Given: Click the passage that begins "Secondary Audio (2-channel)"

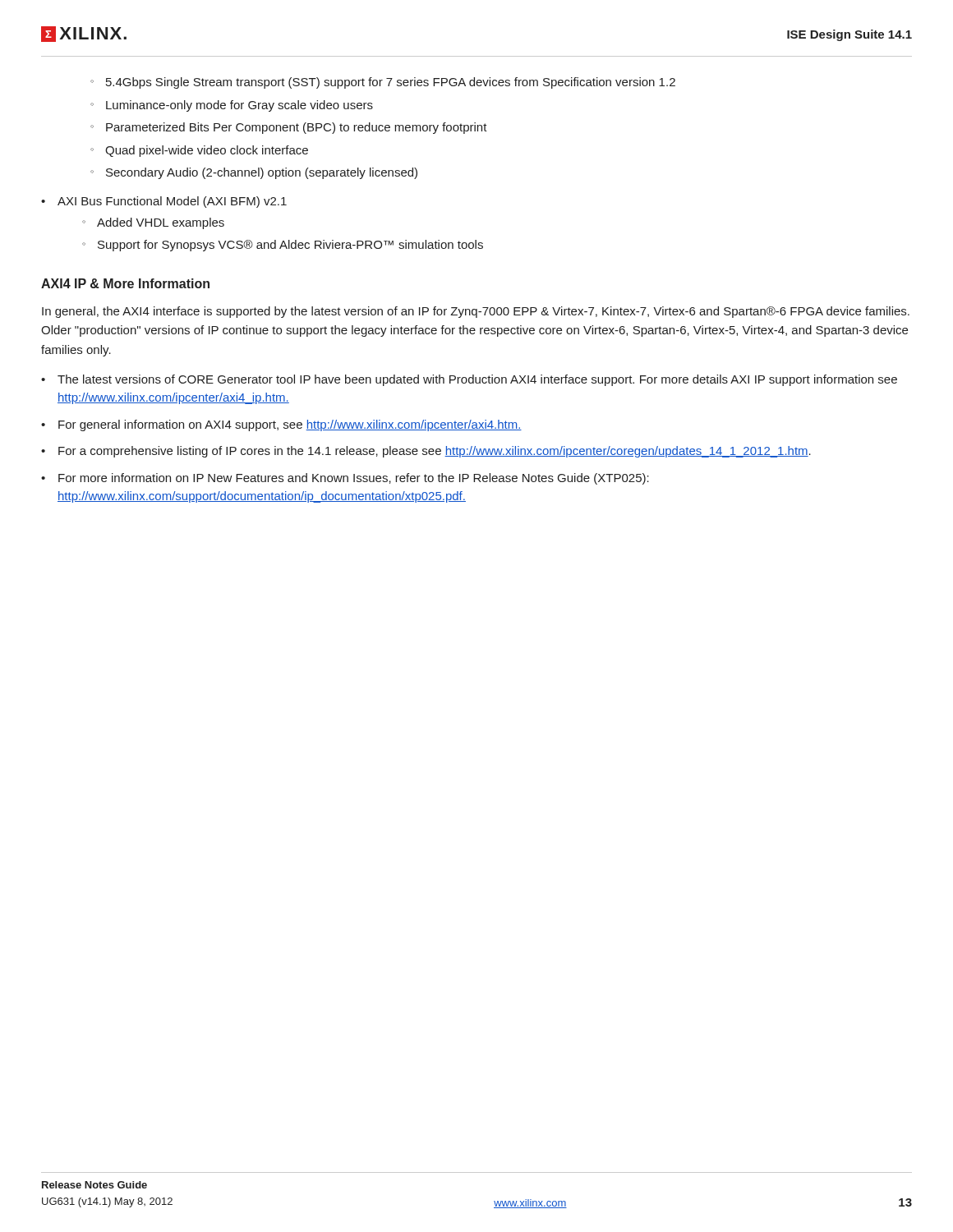Looking at the screenshot, I should (x=254, y=173).
